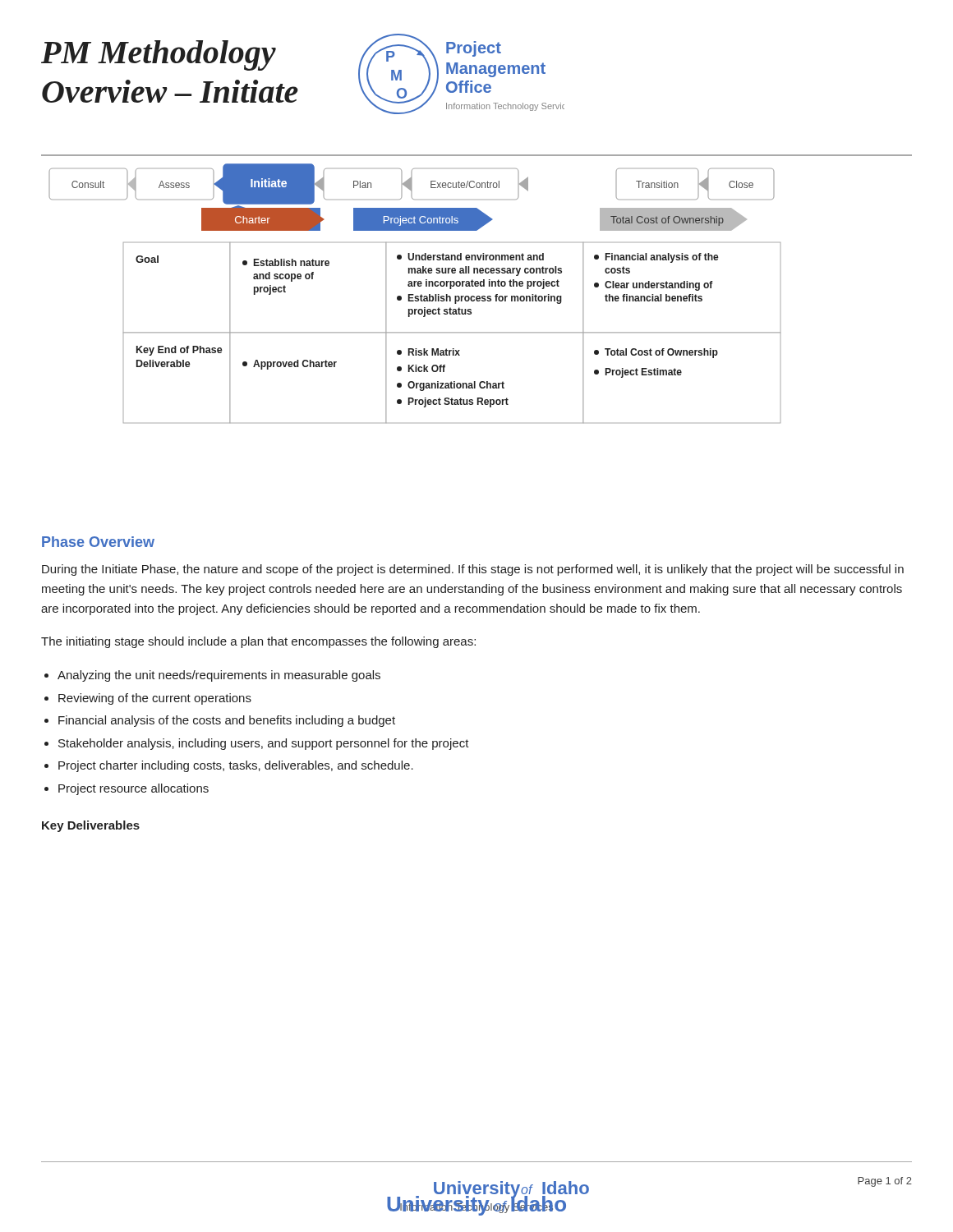Select the text block that says "The initiating stage should include a plan"

pos(259,641)
